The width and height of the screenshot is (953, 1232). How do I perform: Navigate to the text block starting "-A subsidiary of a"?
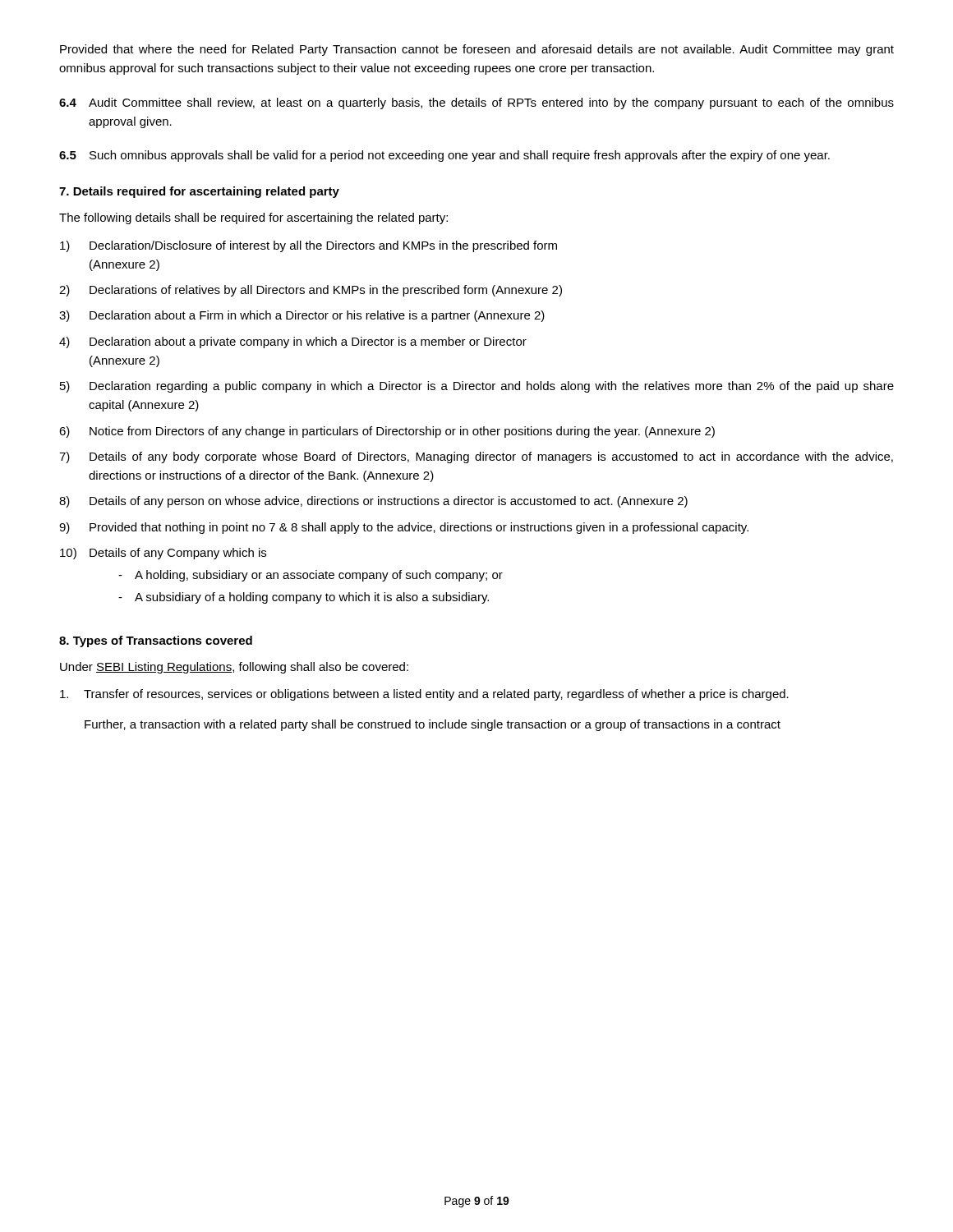[x=304, y=598]
